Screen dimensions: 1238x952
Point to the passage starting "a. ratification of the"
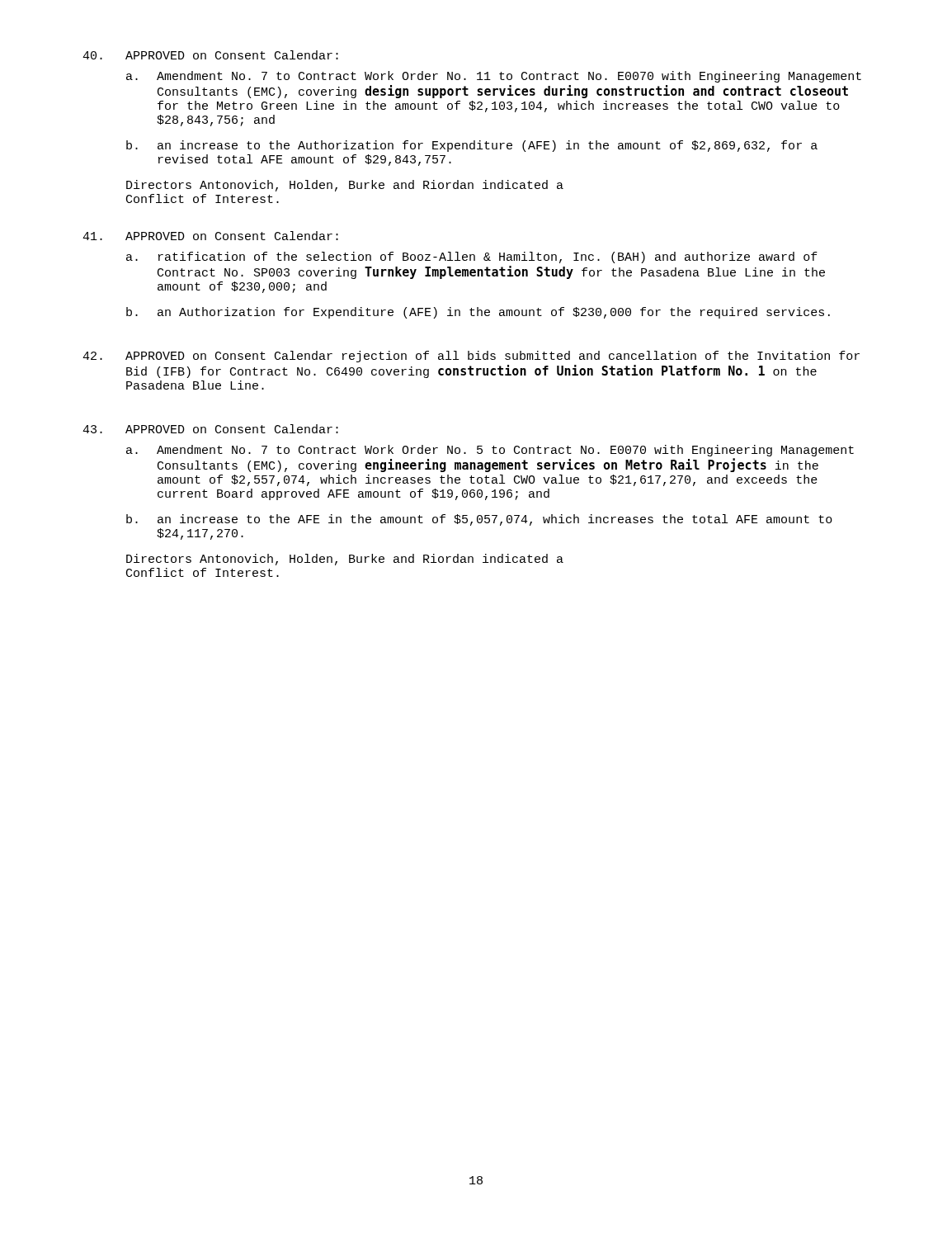click(497, 273)
